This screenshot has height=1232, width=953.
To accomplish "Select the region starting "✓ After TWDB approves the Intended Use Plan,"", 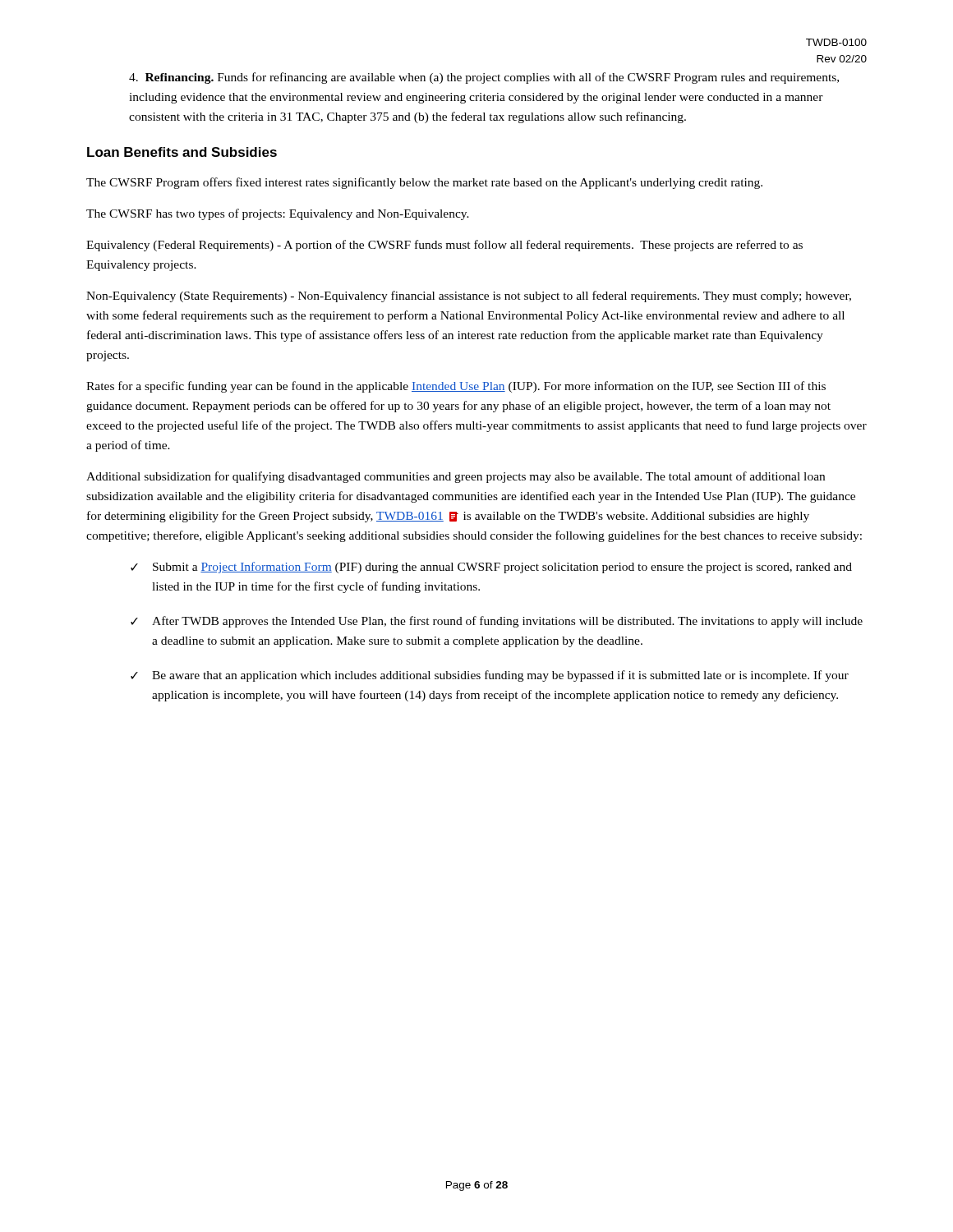I will [498, 631].
